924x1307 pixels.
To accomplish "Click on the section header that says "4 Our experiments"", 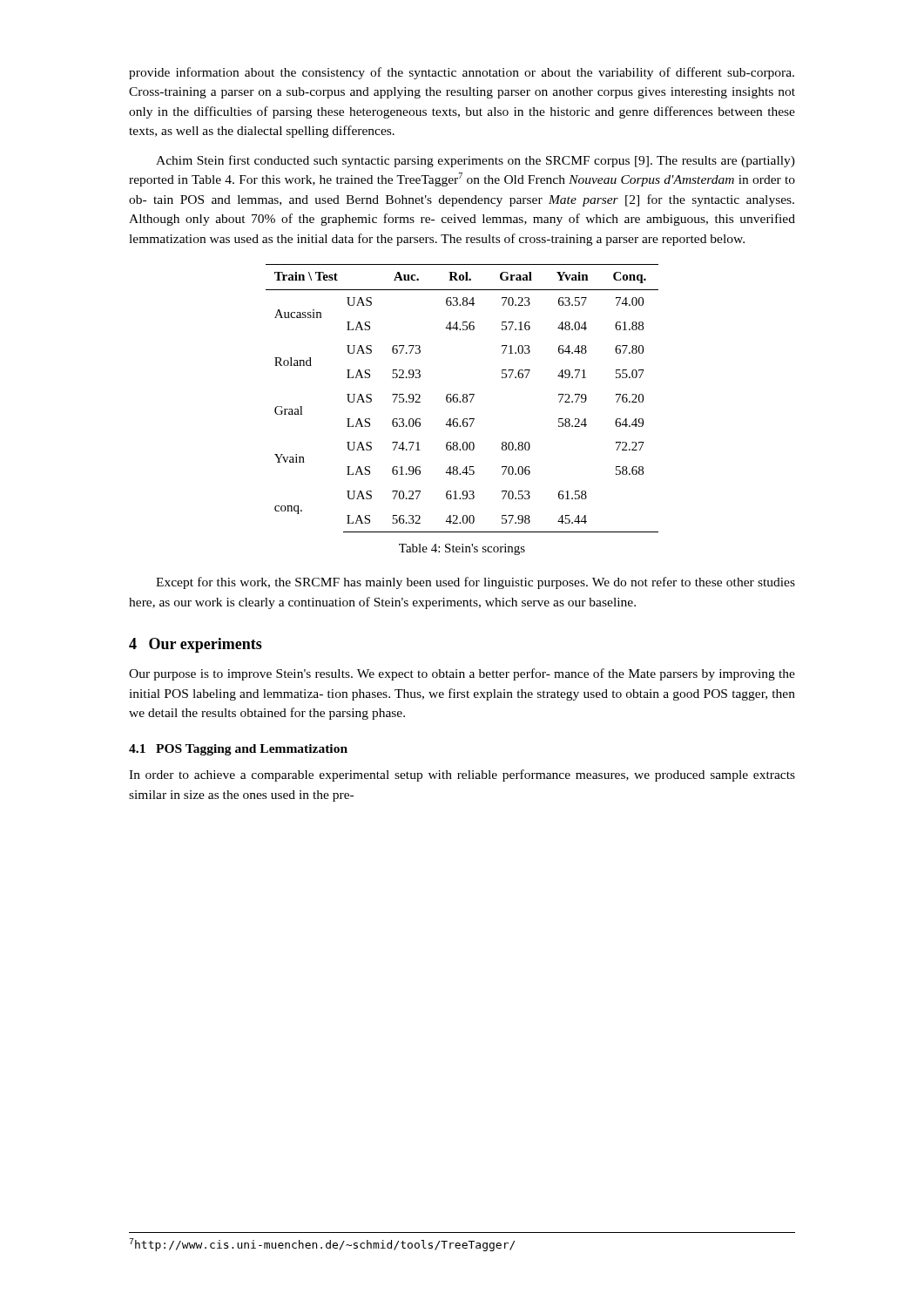I will point(196,645).
